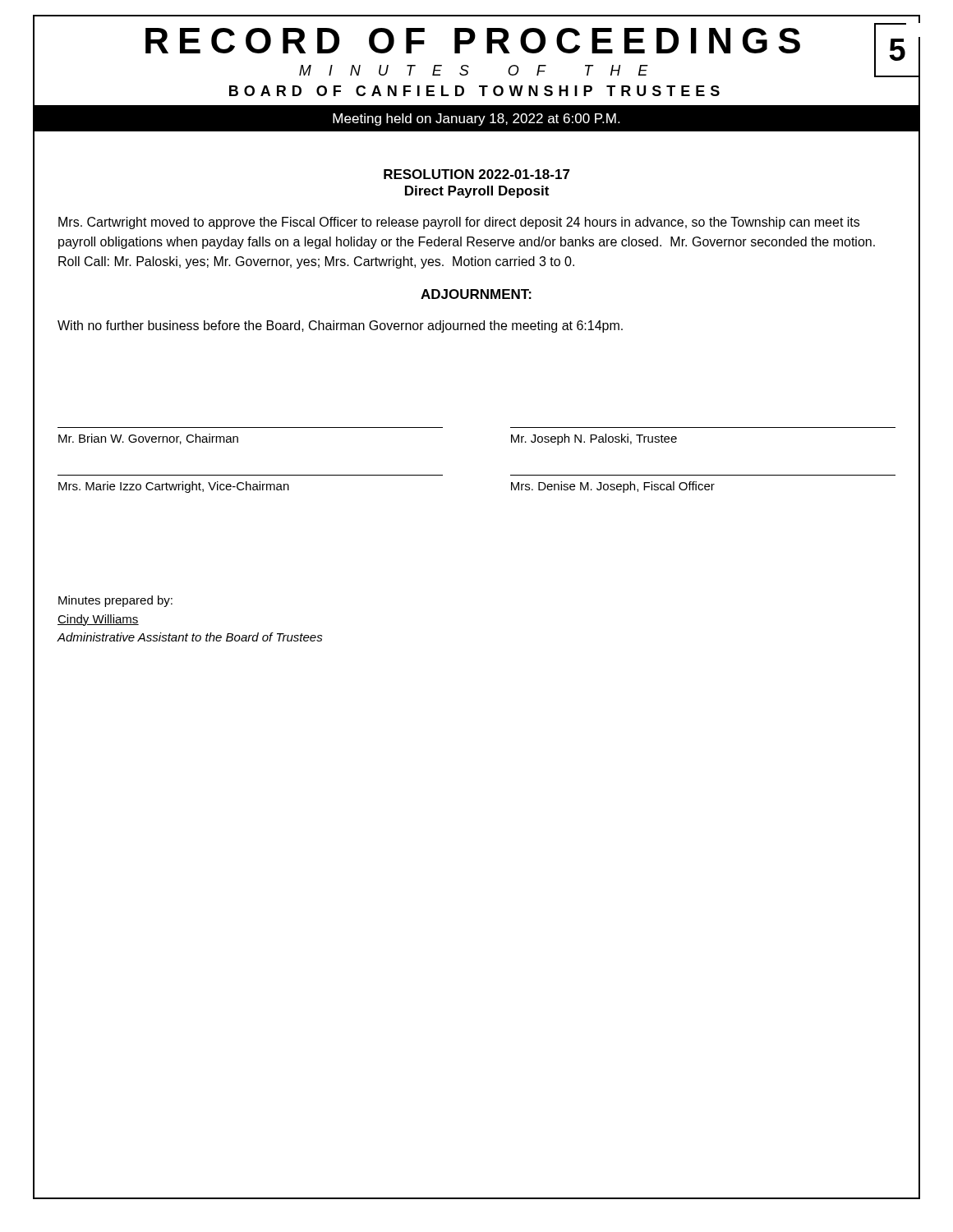Viewport: 953px width, 1232px height.
Task: Point to the text block starting "With no further"
Action: click(x=476, y=326)
